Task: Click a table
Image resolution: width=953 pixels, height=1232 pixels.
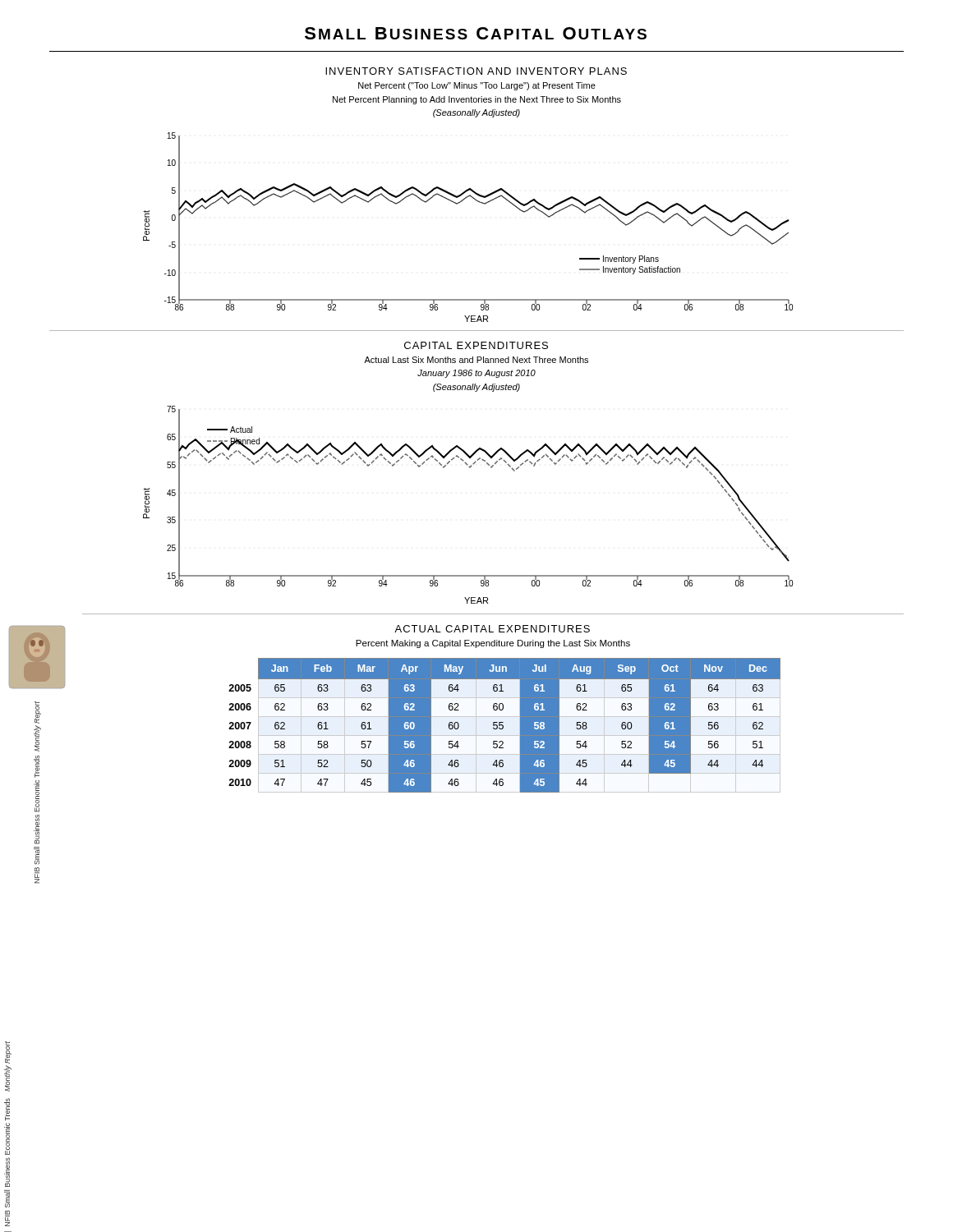Action: 493,725
